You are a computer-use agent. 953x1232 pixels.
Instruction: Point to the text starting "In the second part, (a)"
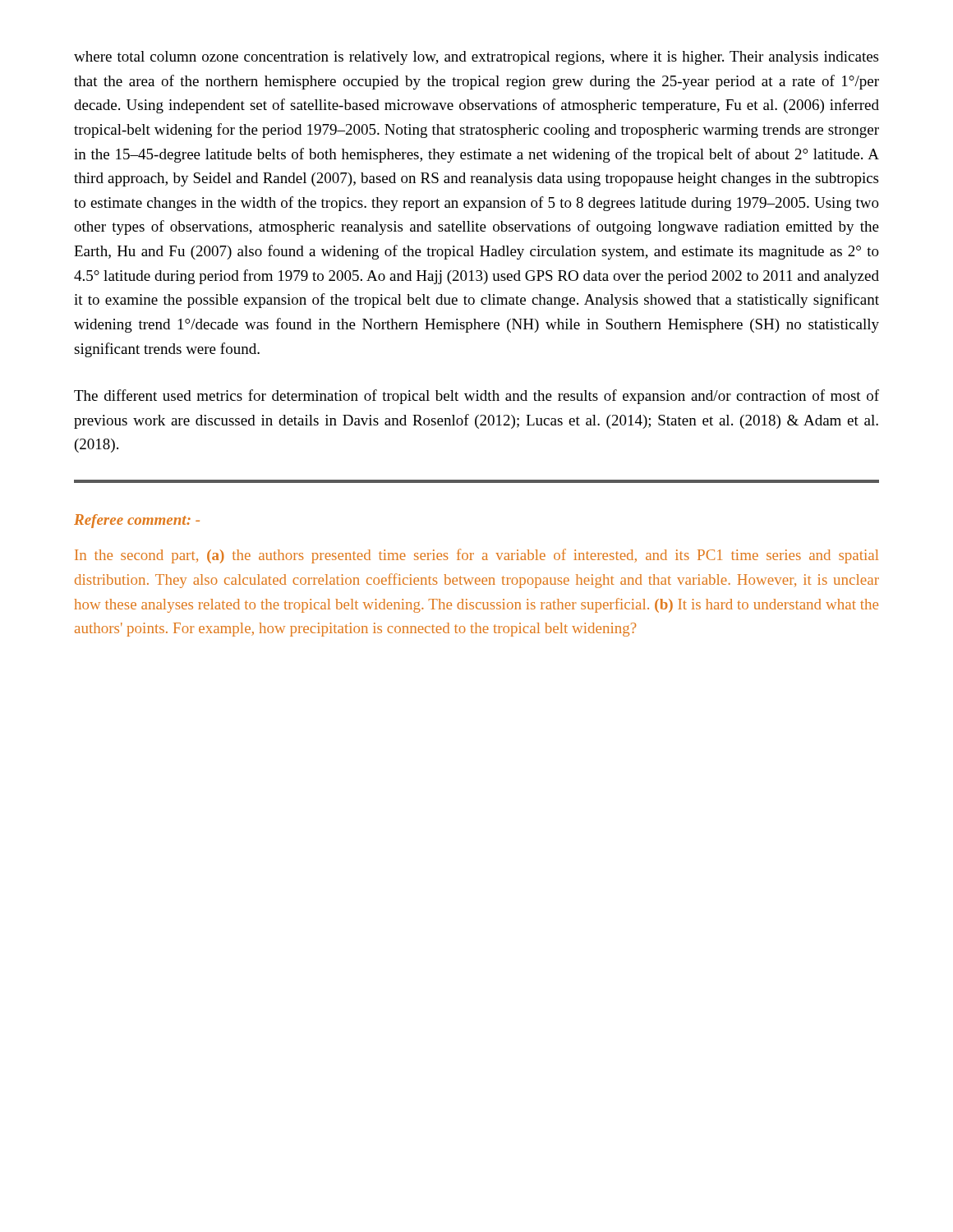(476, 592)
